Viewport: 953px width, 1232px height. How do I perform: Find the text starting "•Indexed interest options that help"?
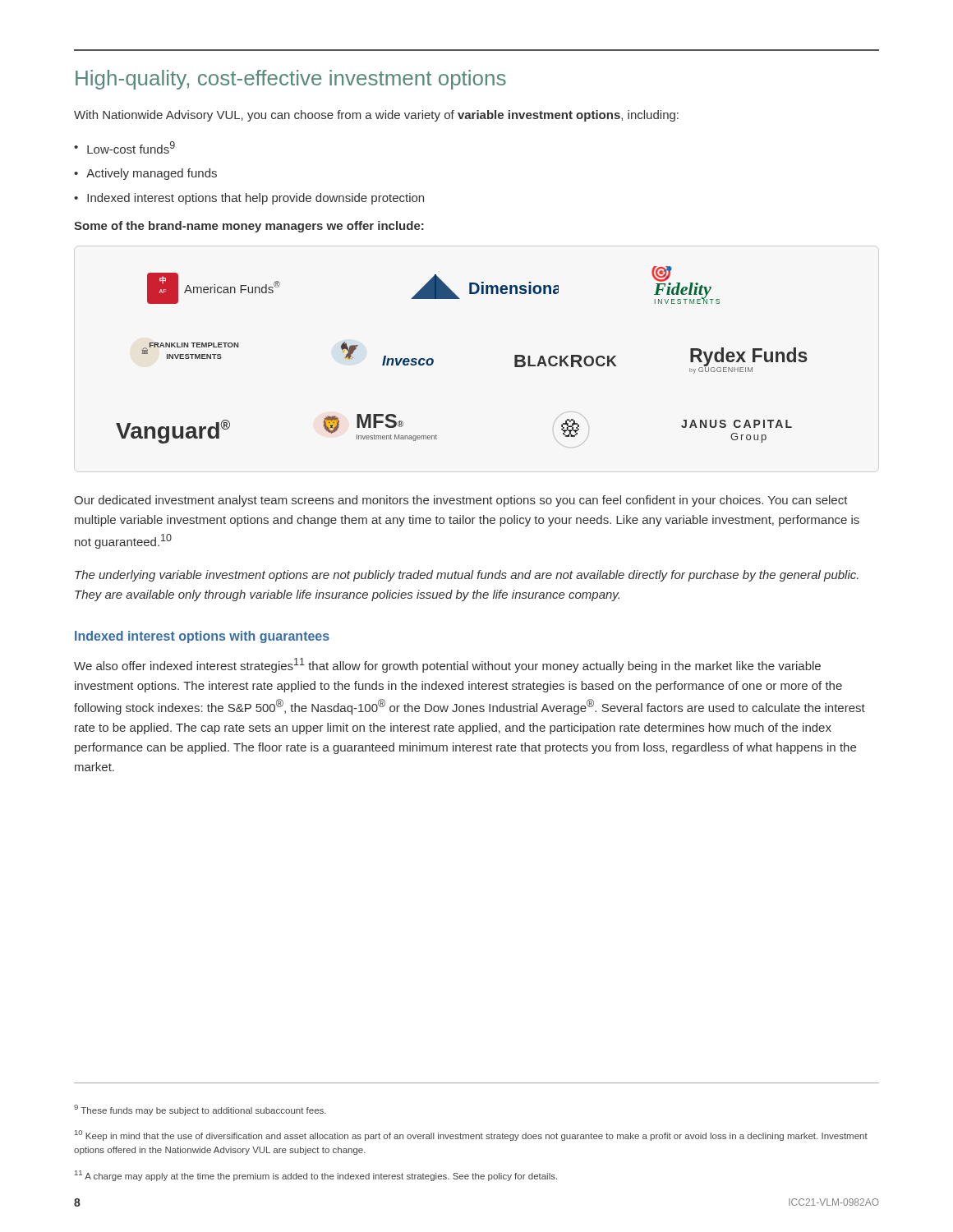pyautogui.click(x=249, y=199)
